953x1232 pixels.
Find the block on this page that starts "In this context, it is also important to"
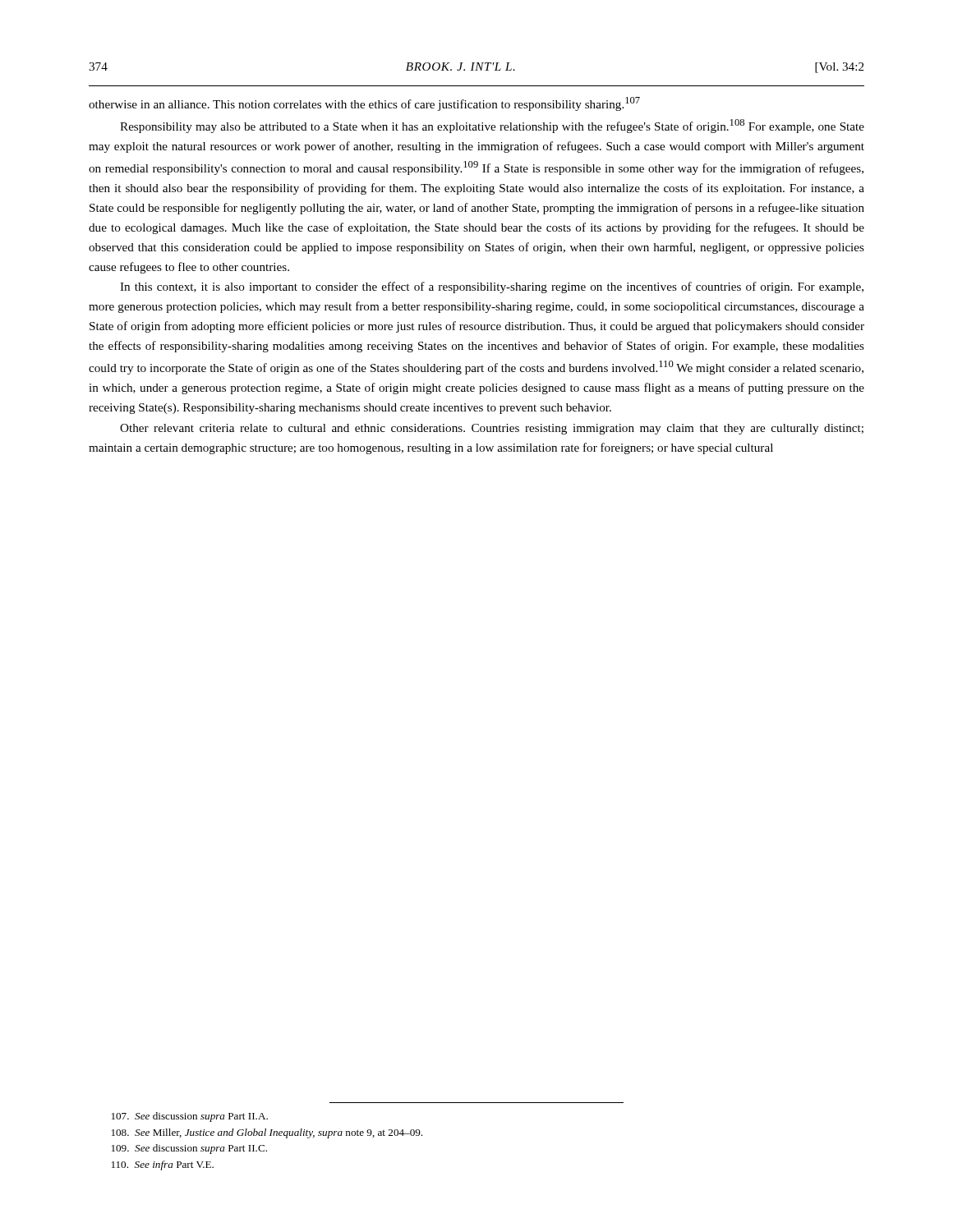476,347
